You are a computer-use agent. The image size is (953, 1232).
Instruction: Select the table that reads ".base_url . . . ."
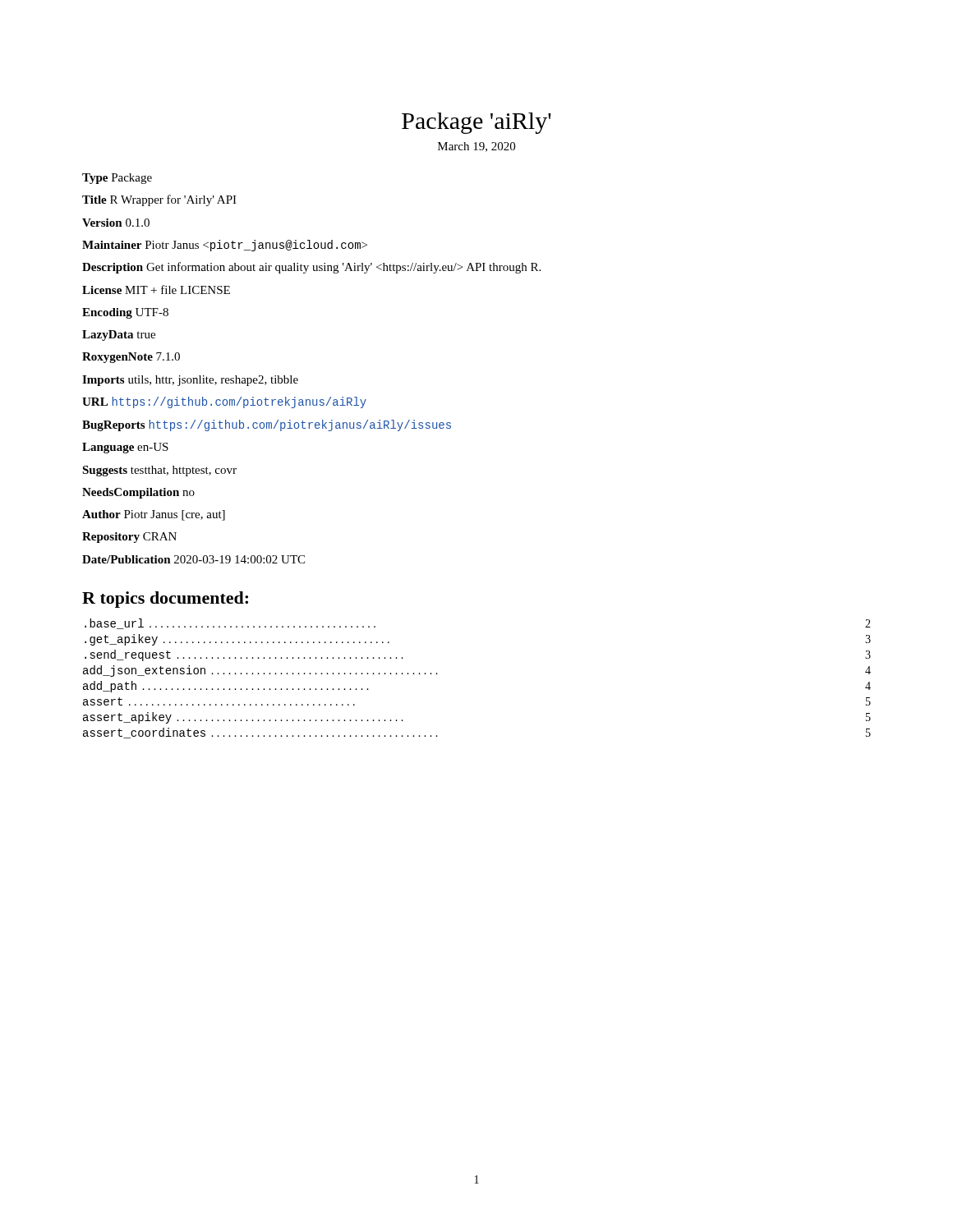tap(476, 679)
